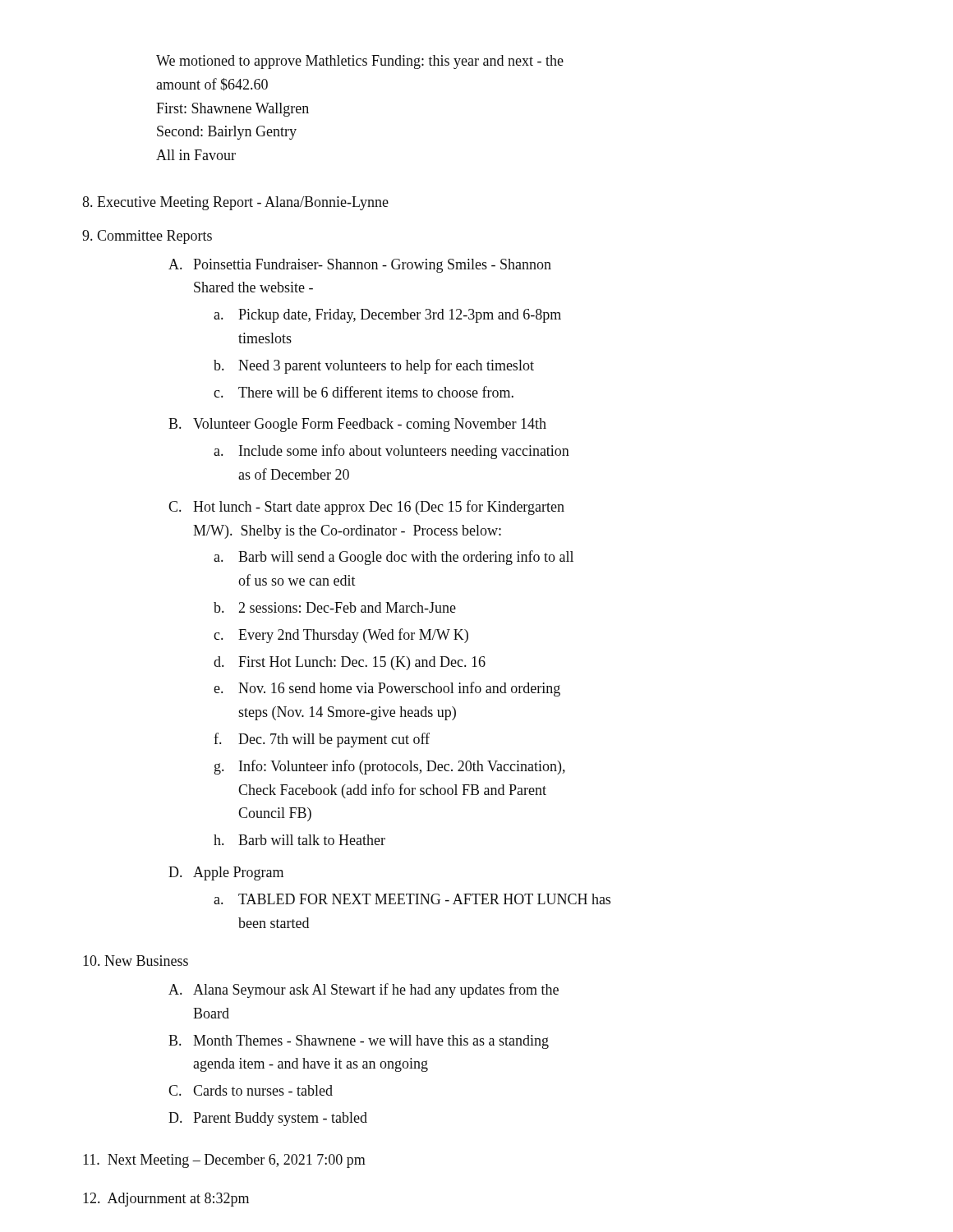Point to the region starting "a. TABLED FOR"

tap(412, 911)
